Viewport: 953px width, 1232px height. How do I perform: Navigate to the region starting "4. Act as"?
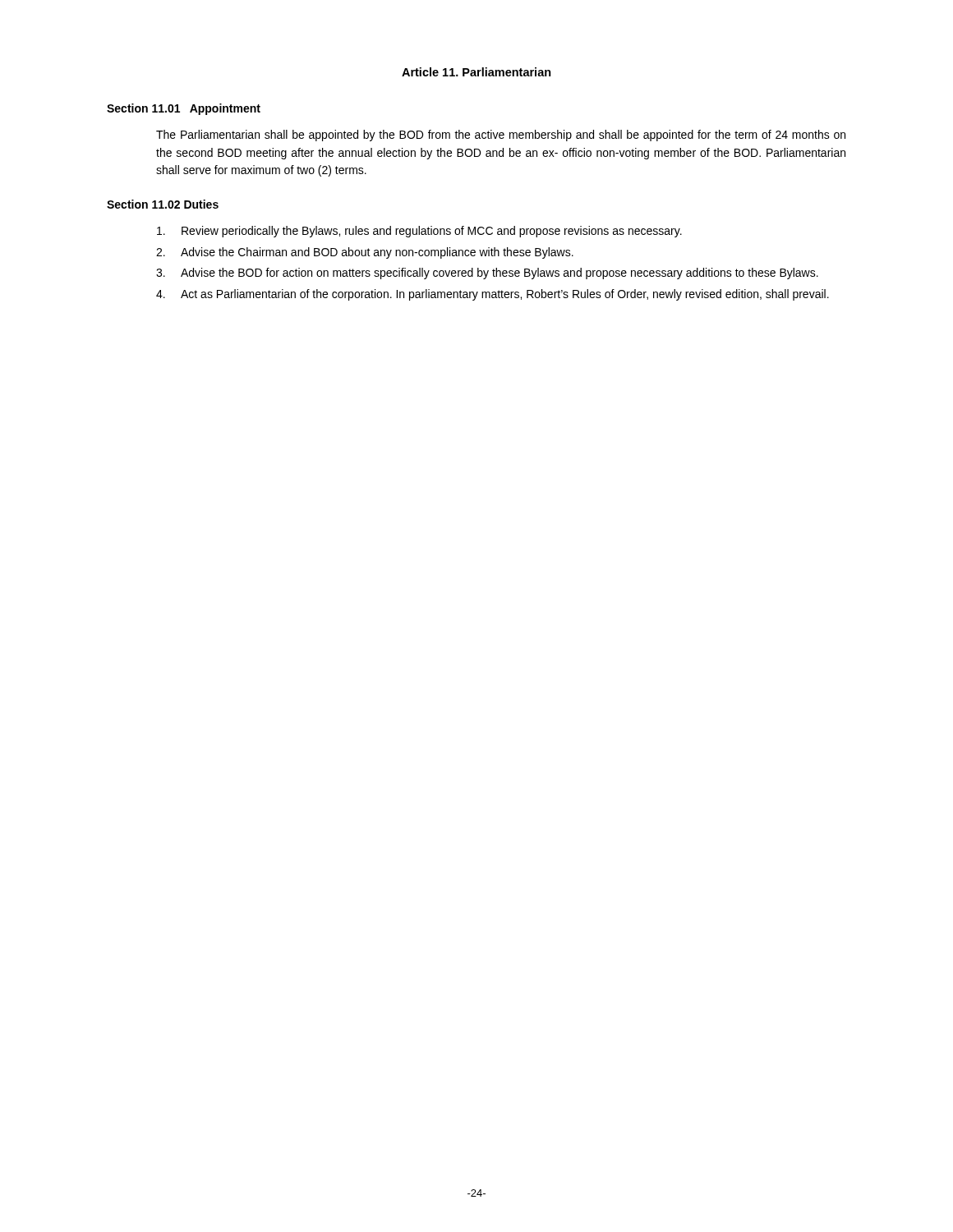[x=501, y=295]
